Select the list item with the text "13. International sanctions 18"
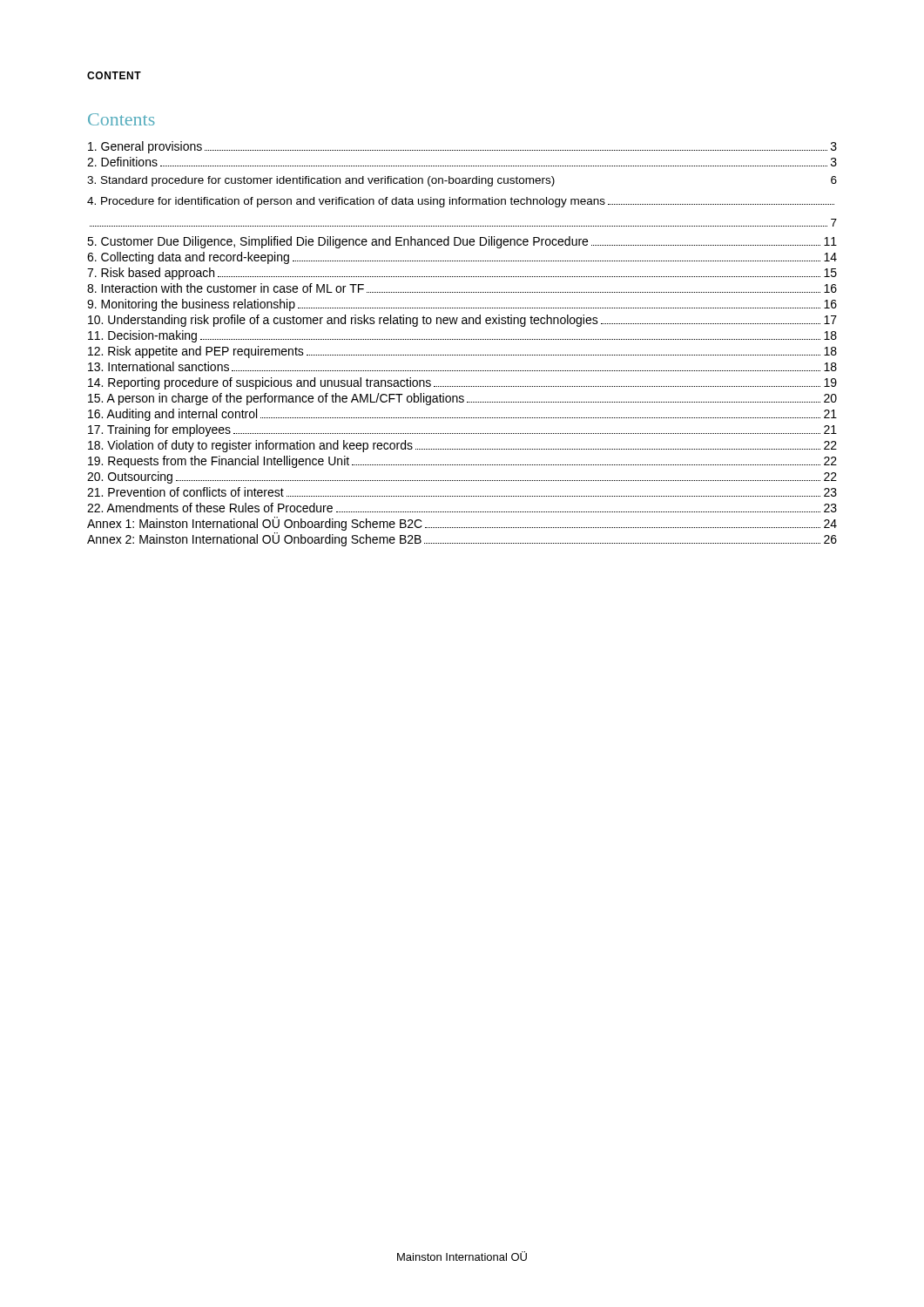The height and width of the screenshot is (1307, 924). pyautogui.click(x=462, y=367)
